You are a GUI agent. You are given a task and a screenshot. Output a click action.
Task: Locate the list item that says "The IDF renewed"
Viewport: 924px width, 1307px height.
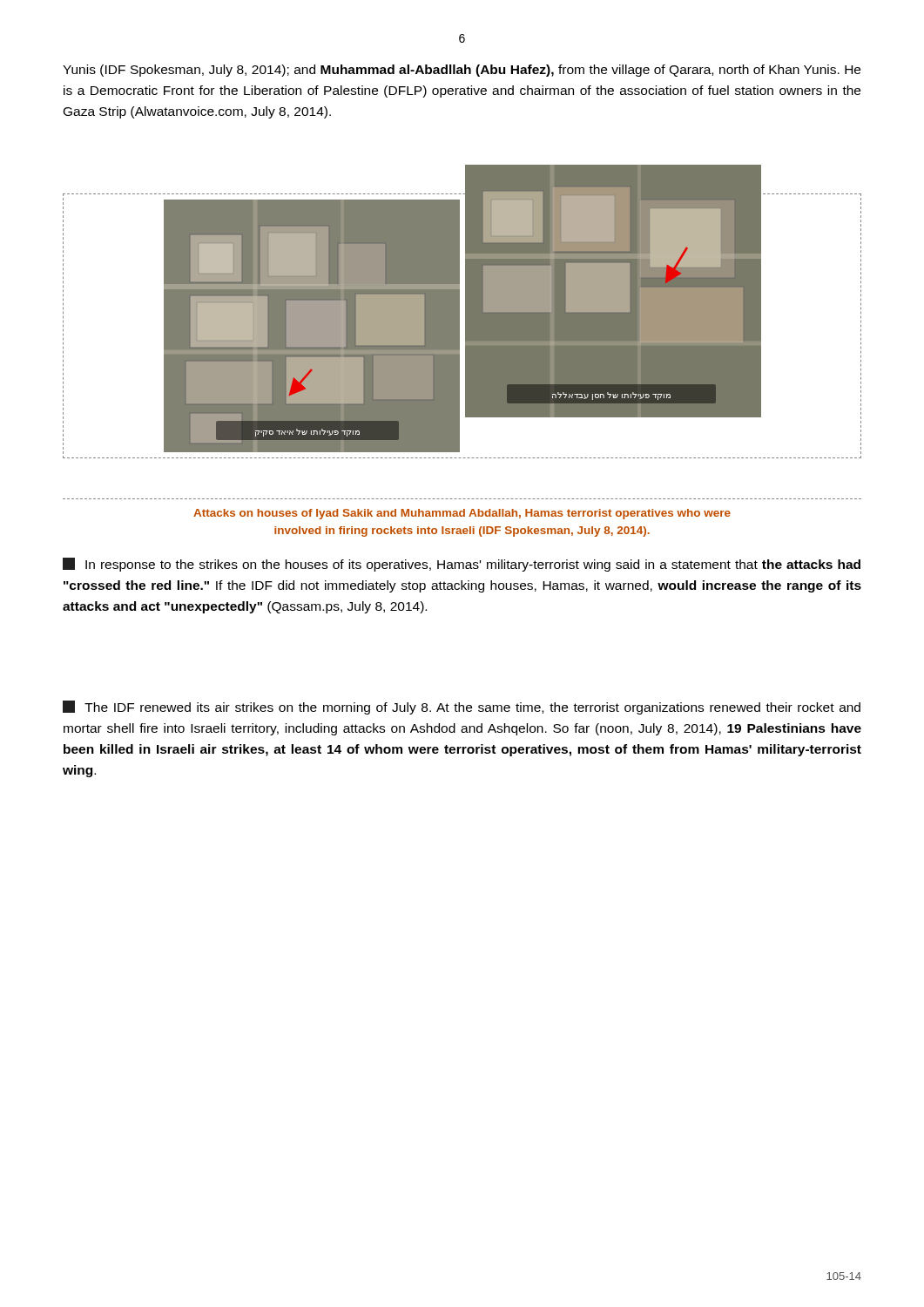(462, 738)
